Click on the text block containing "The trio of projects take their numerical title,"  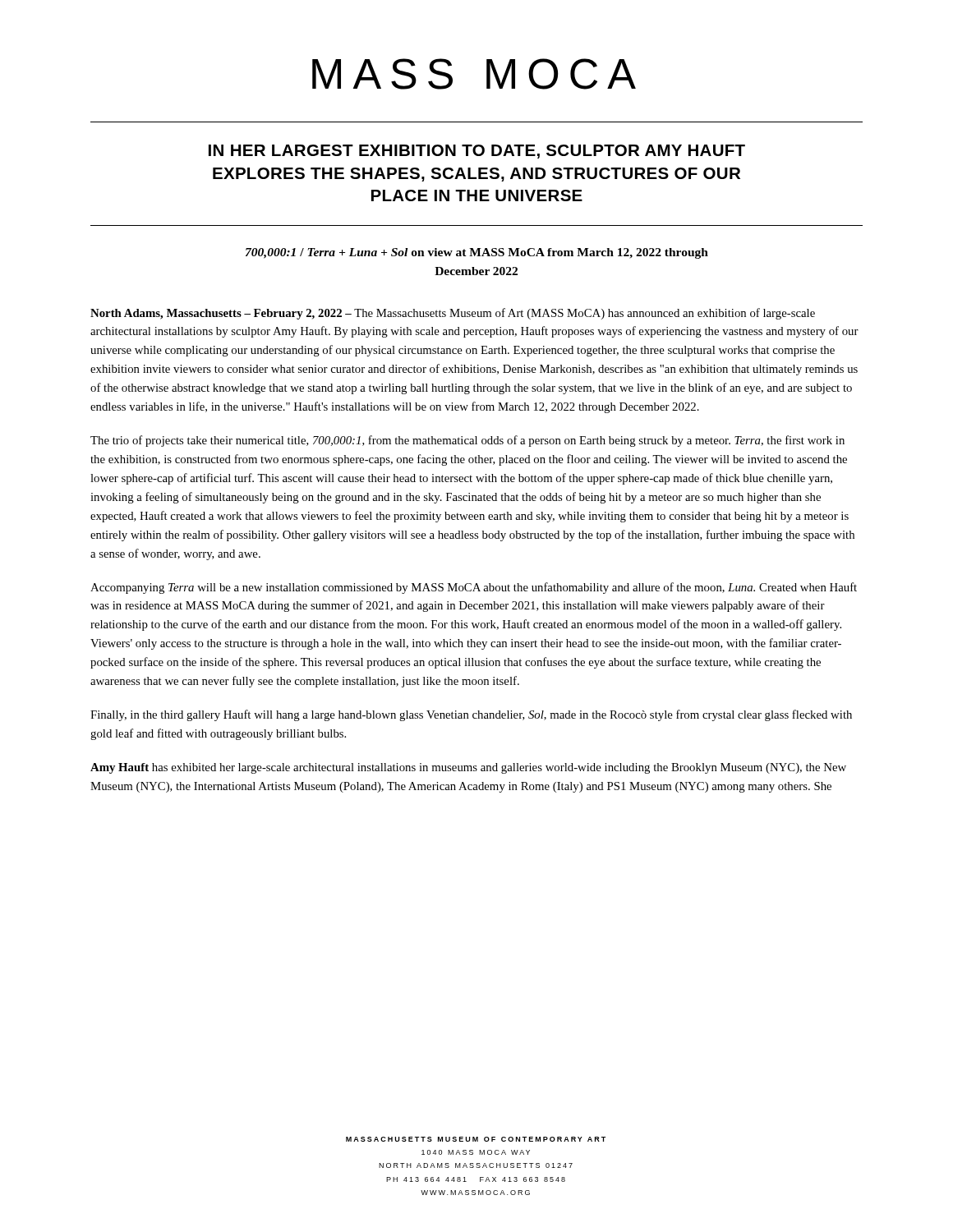pos(473,497)
